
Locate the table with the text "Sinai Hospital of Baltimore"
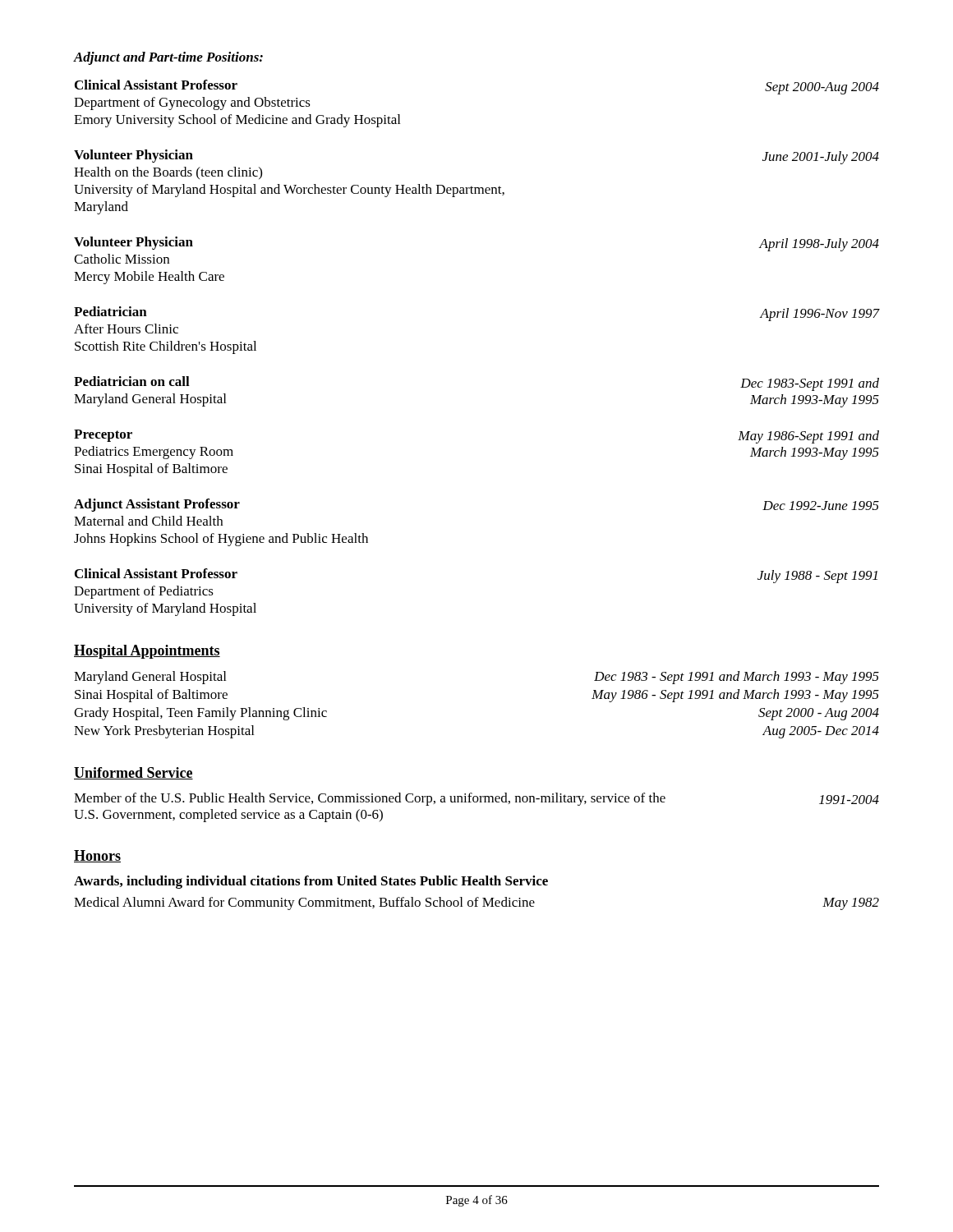476,704
